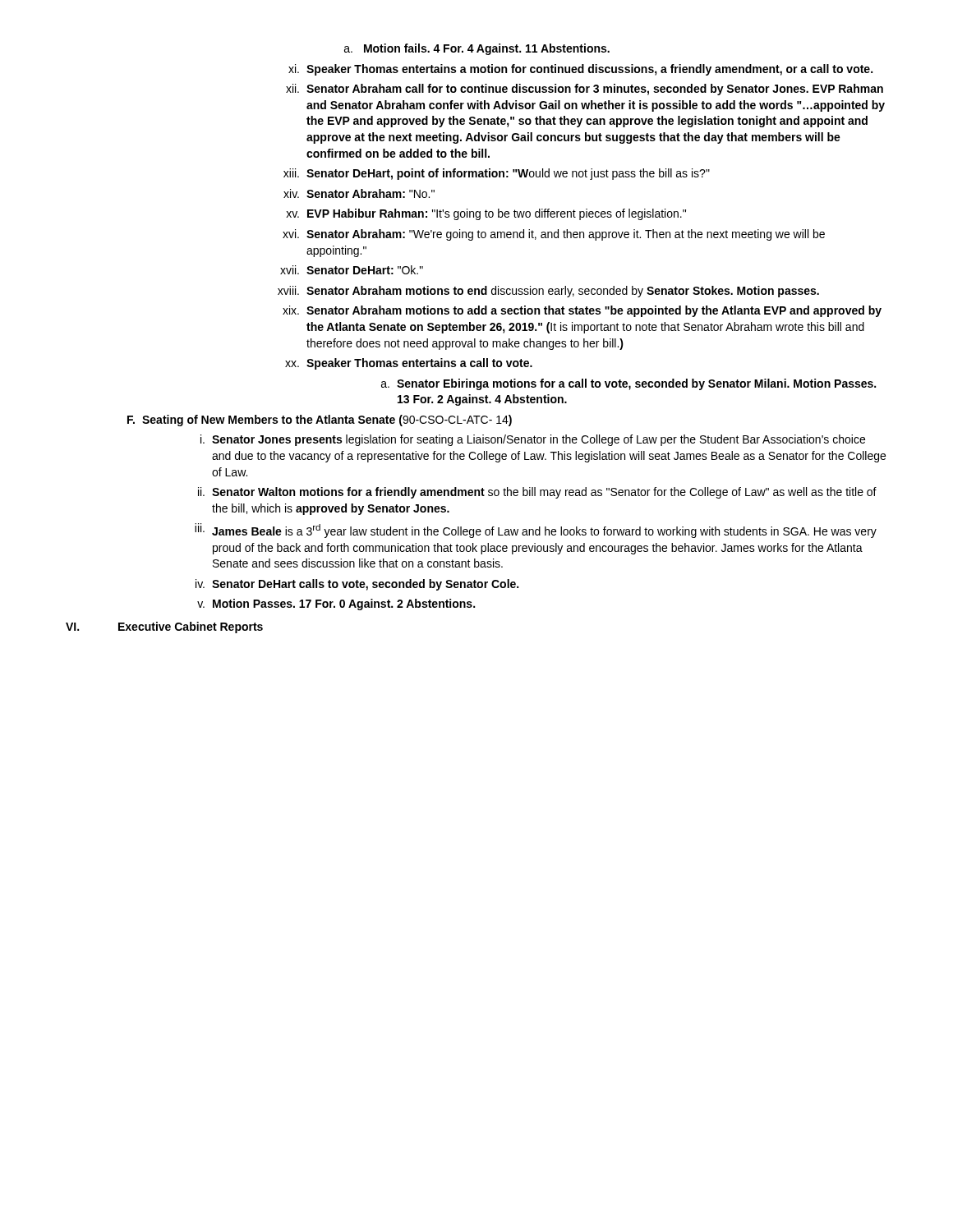The width and height of the screenshot is (953, 1232).
Task: Point to the block beginning "v. Motion Passes. 17 For. 0 Against."
Action: coord(336,605)
